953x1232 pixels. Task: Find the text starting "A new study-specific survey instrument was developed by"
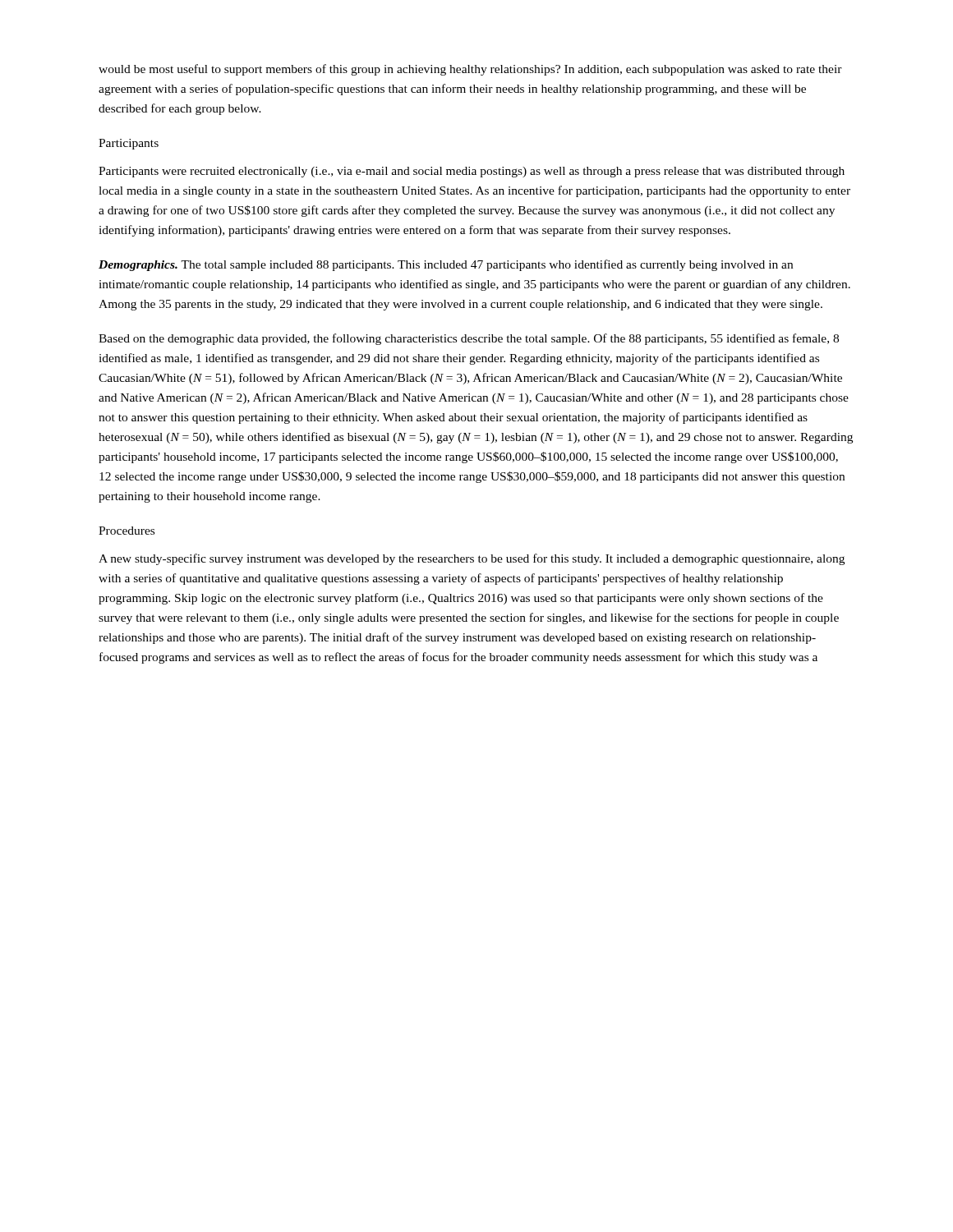[472, 608]
